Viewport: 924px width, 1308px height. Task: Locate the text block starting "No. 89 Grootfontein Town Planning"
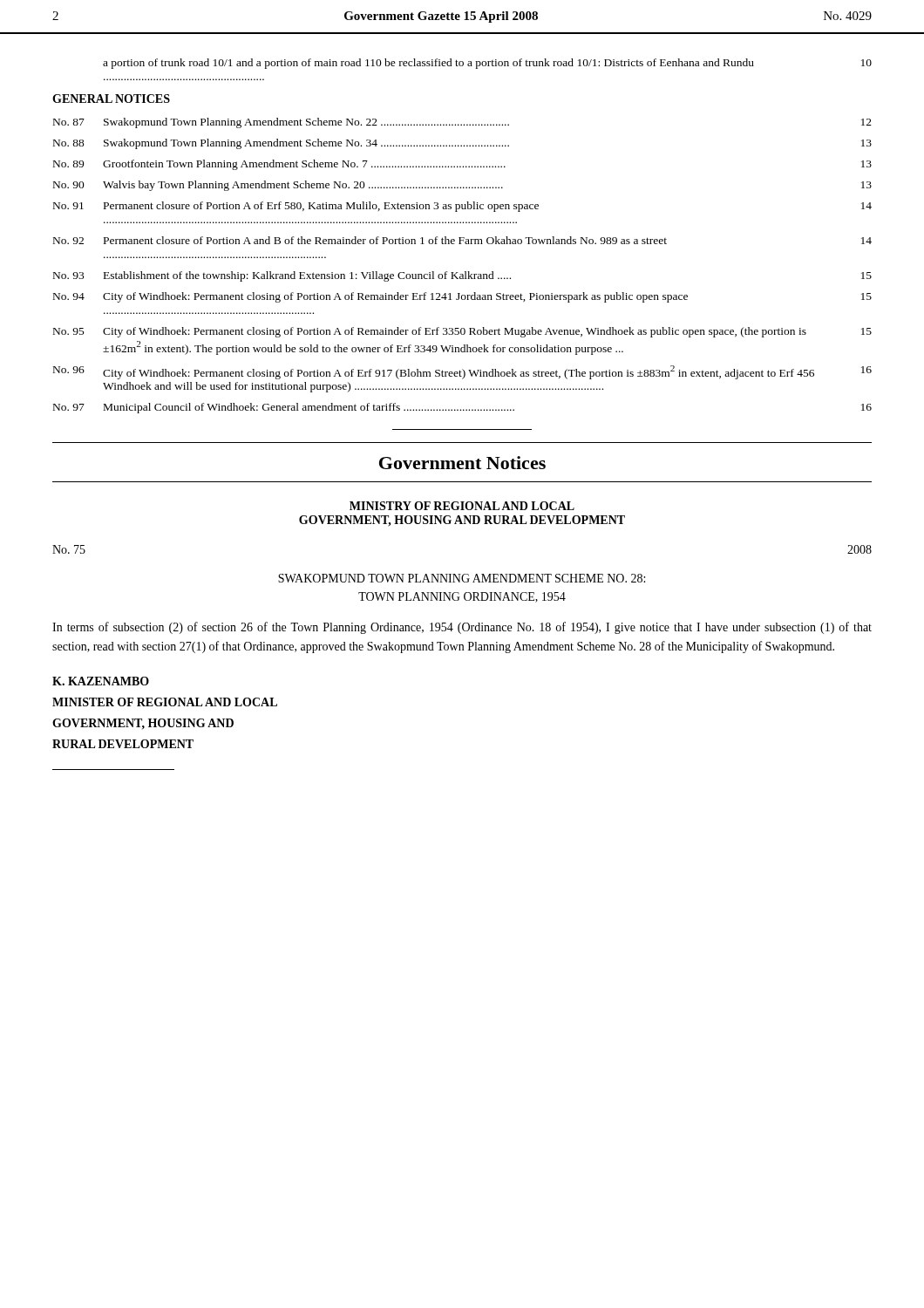click(462, 164)
